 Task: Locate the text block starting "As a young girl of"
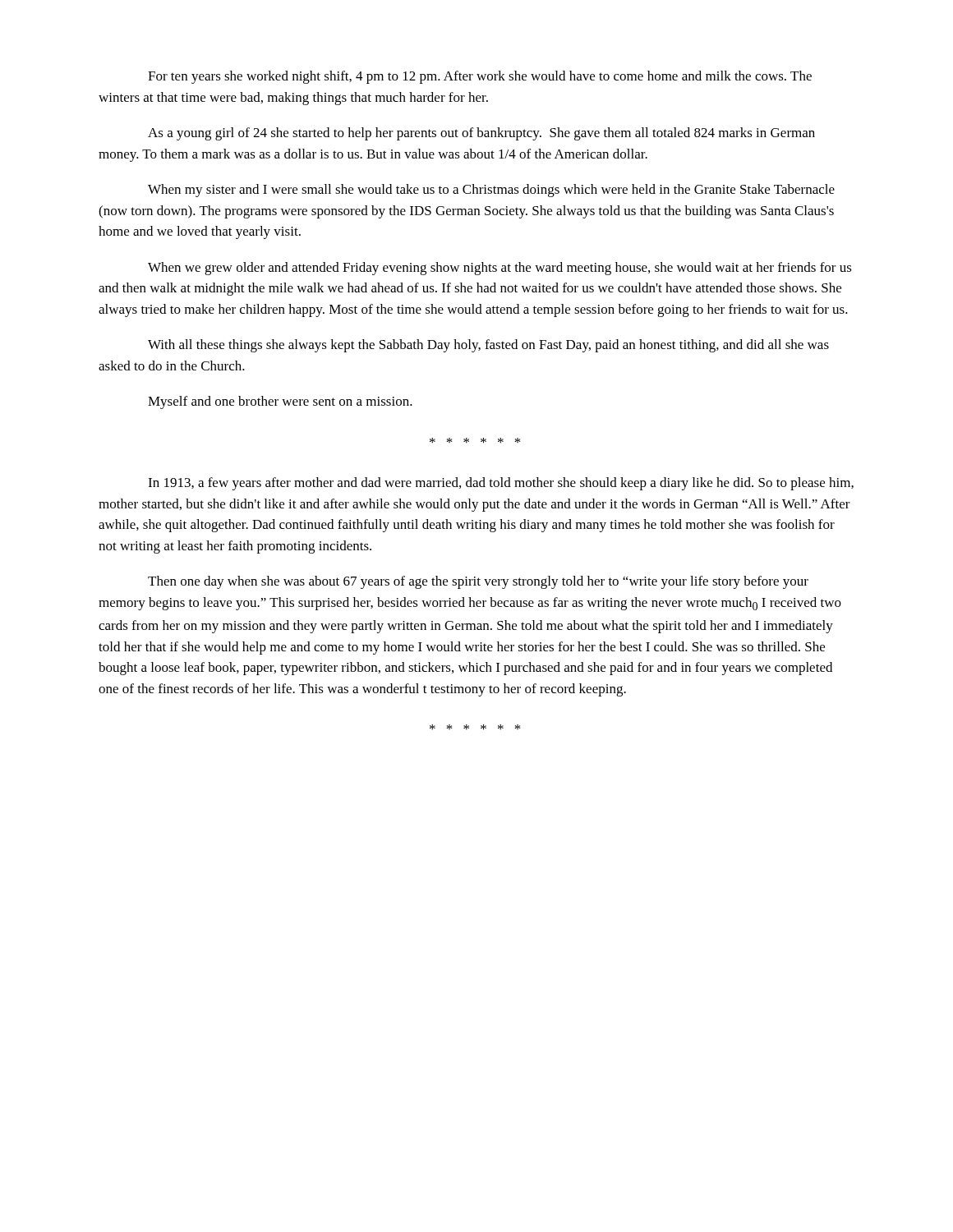476,143
